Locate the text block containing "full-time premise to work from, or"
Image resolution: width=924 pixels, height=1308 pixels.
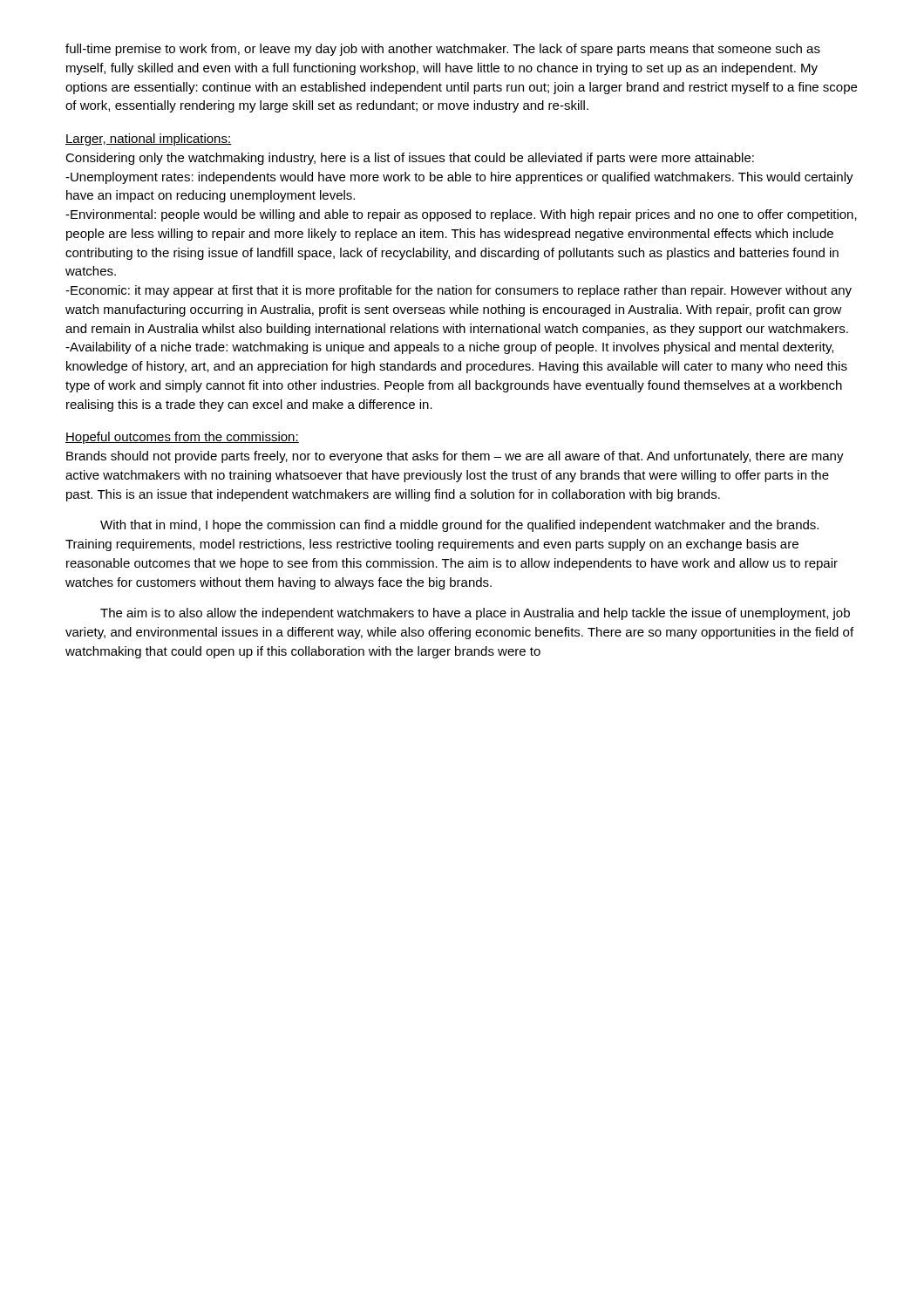click(x=462, y=77)
